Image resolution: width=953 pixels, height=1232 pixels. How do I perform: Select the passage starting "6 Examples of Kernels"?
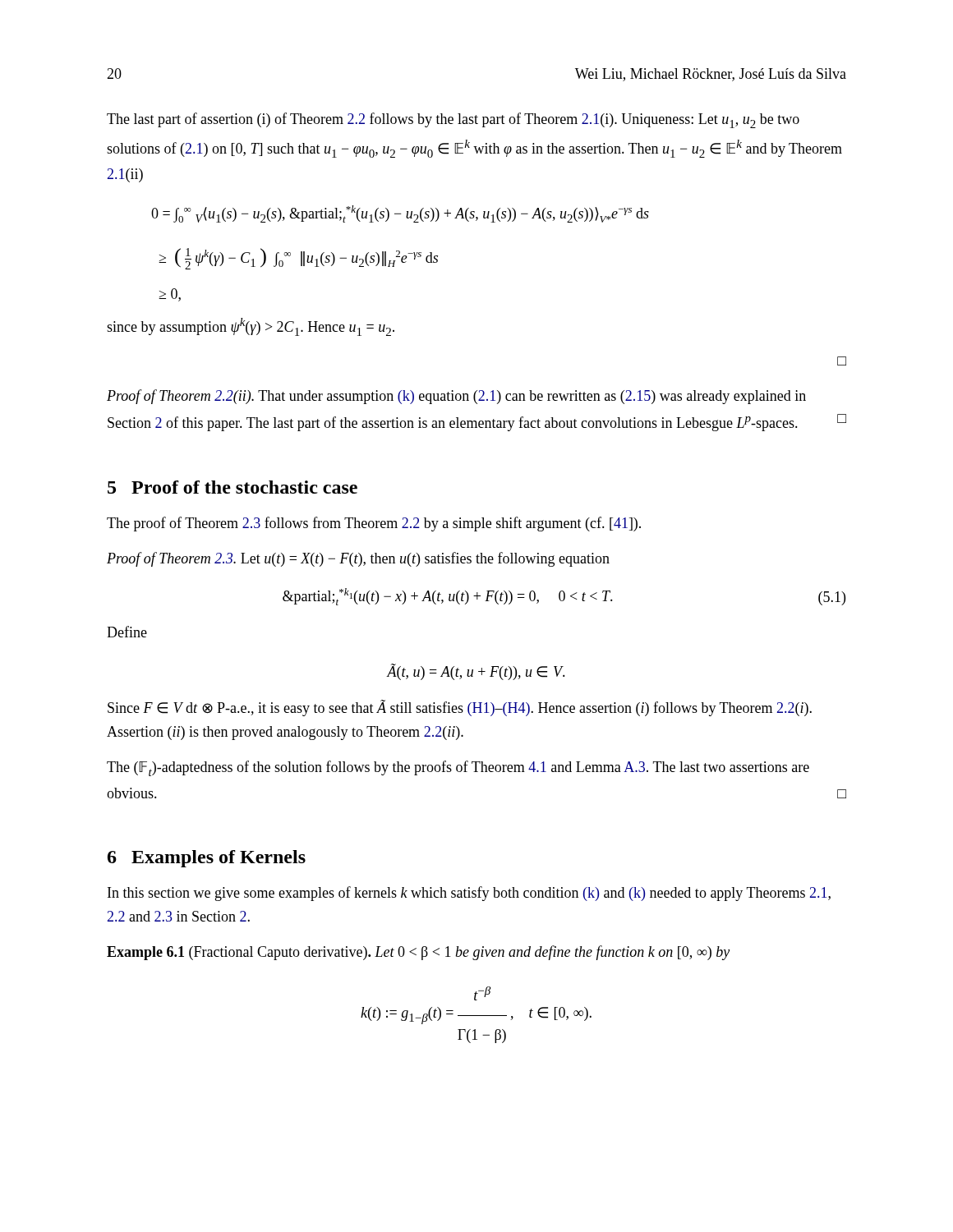point(206,857)
